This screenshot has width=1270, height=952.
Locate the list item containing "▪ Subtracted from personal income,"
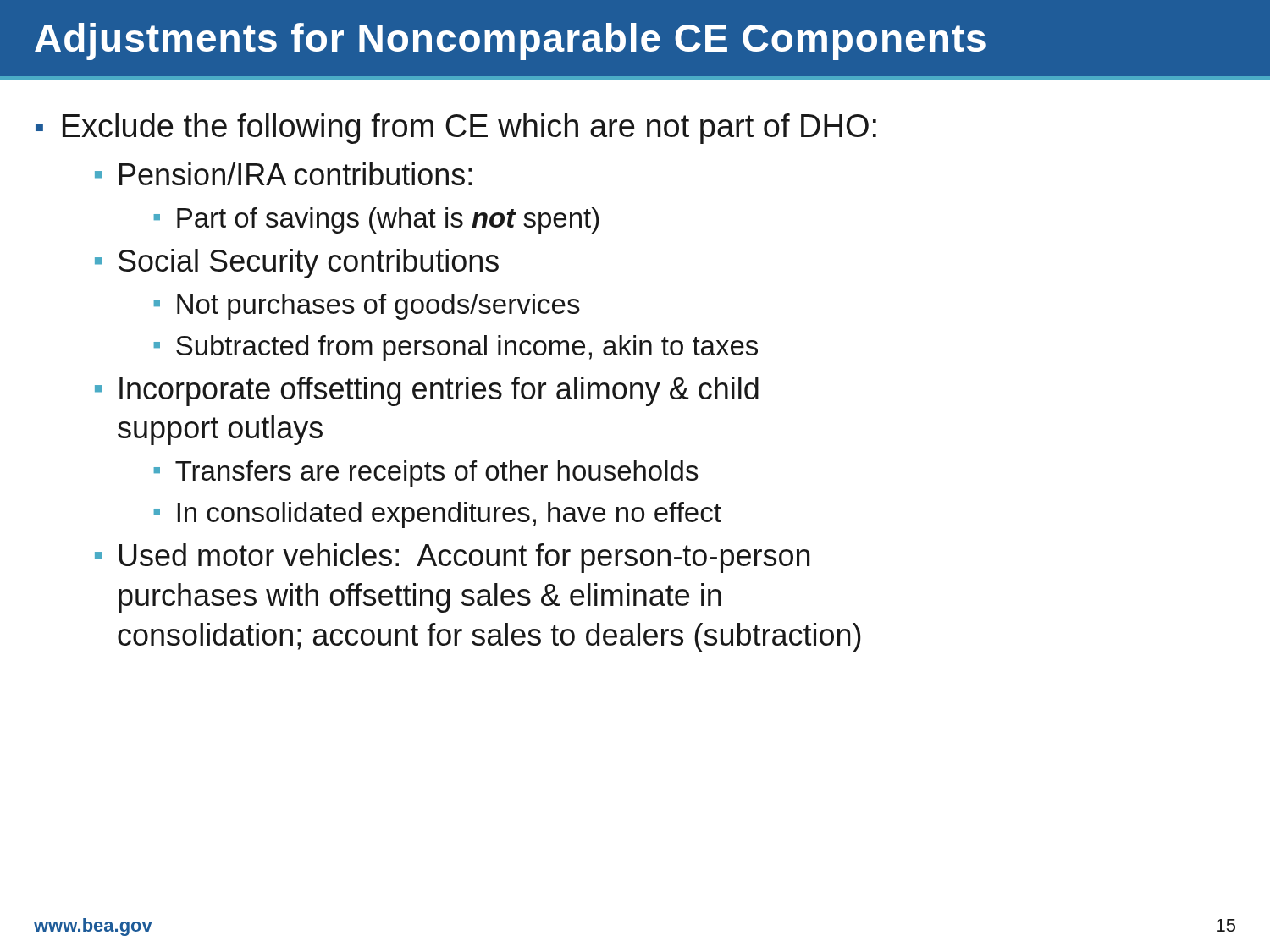coord(456,346)
